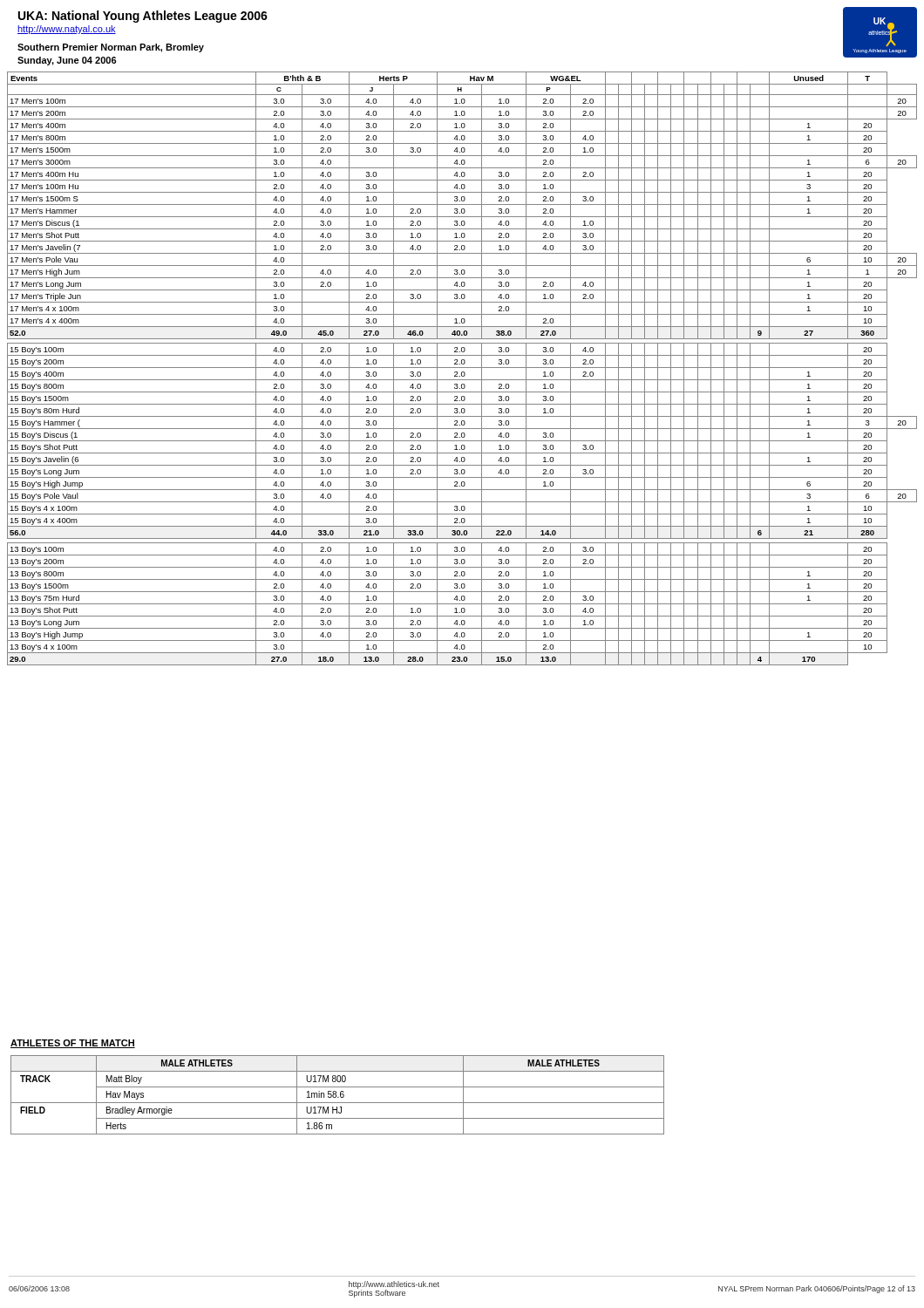
Task: Click on the title that says "UKA: National Young Athletes League"
Action: (142, 16)
